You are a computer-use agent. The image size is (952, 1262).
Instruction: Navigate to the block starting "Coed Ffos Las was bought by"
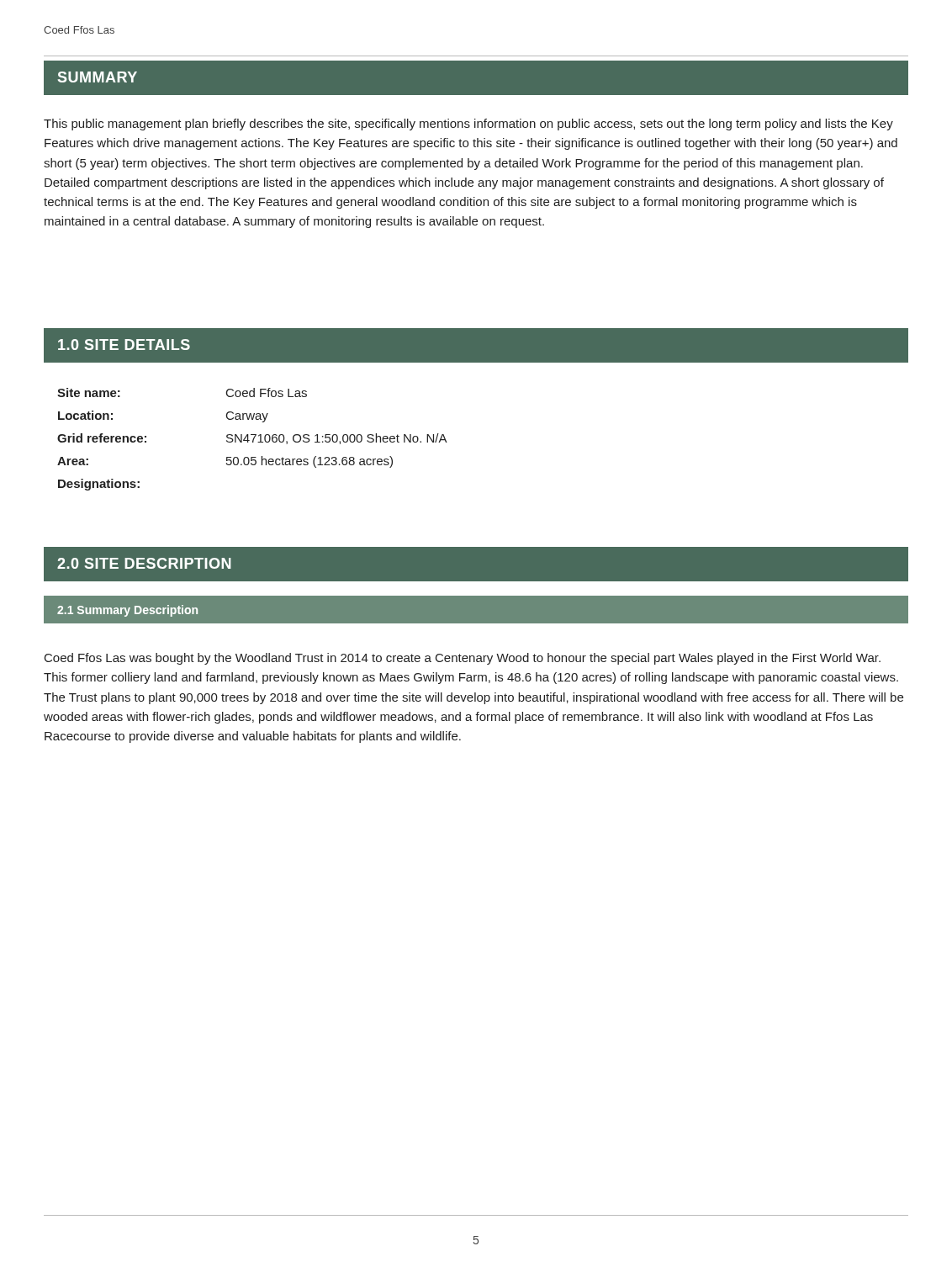(474, 697)
